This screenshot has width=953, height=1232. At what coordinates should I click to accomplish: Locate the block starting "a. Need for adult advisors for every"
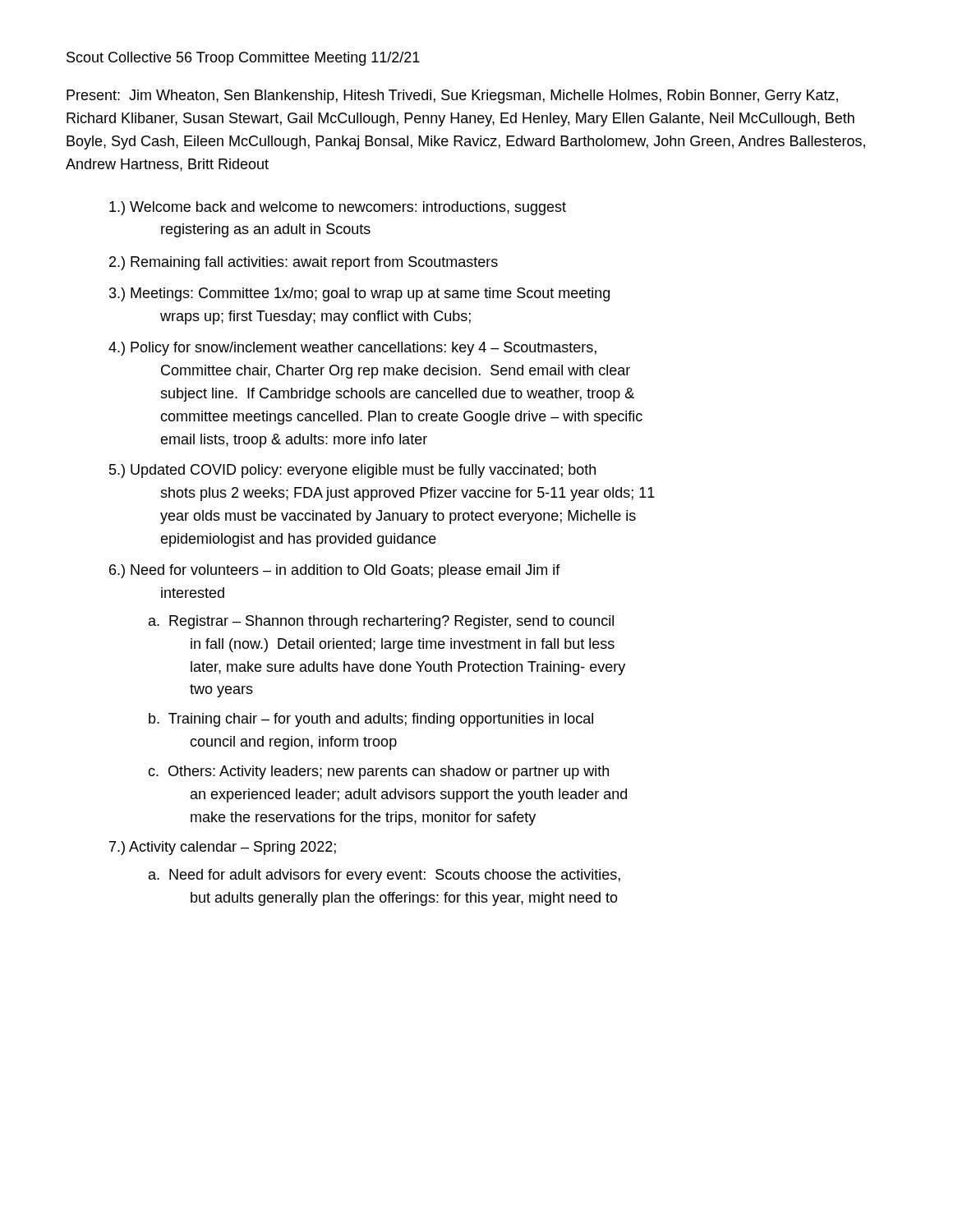pyautogui.click(x=518, y=887)
